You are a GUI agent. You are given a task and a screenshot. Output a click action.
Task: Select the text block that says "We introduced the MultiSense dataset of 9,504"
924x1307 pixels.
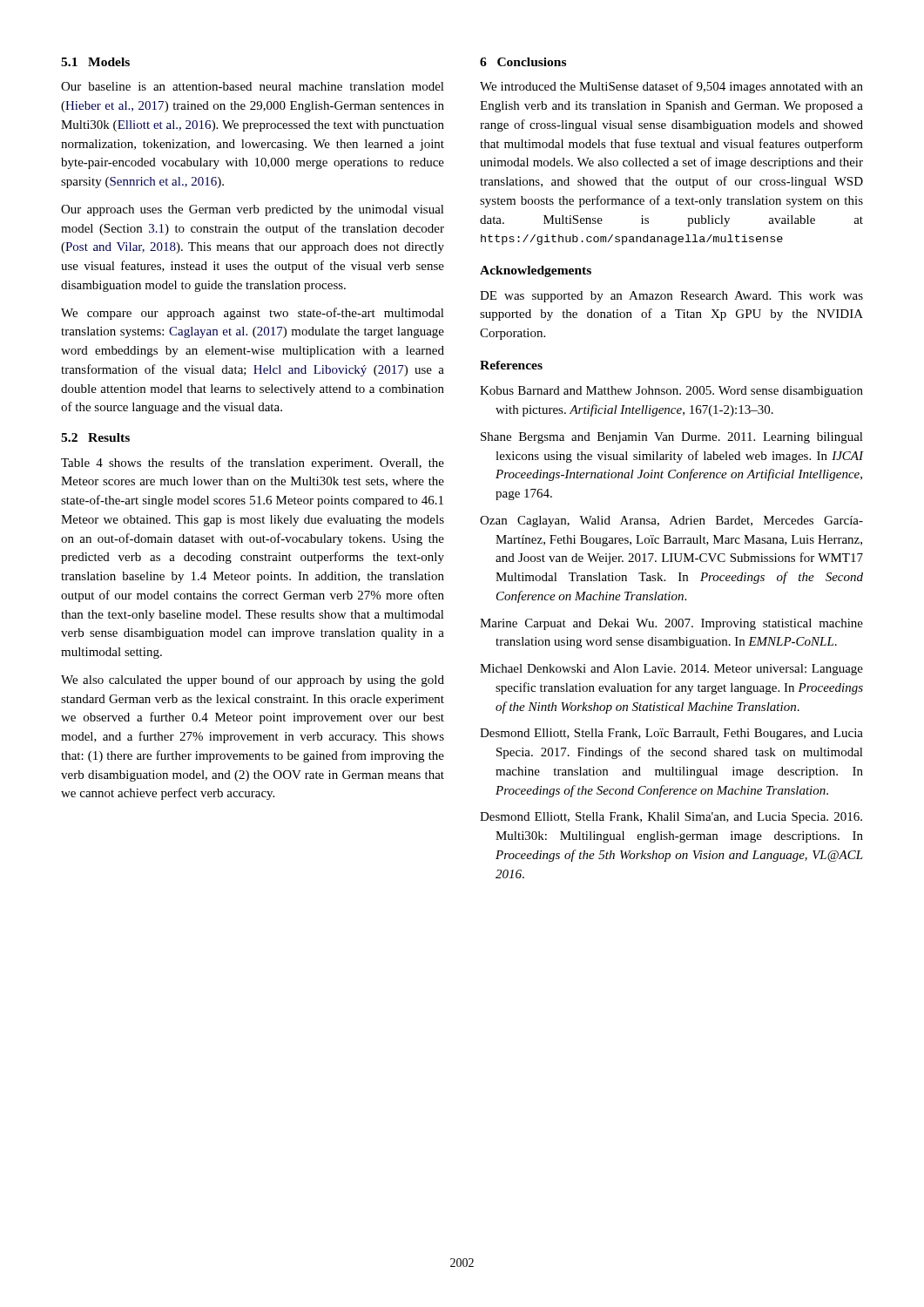click(x=671, y=163)
